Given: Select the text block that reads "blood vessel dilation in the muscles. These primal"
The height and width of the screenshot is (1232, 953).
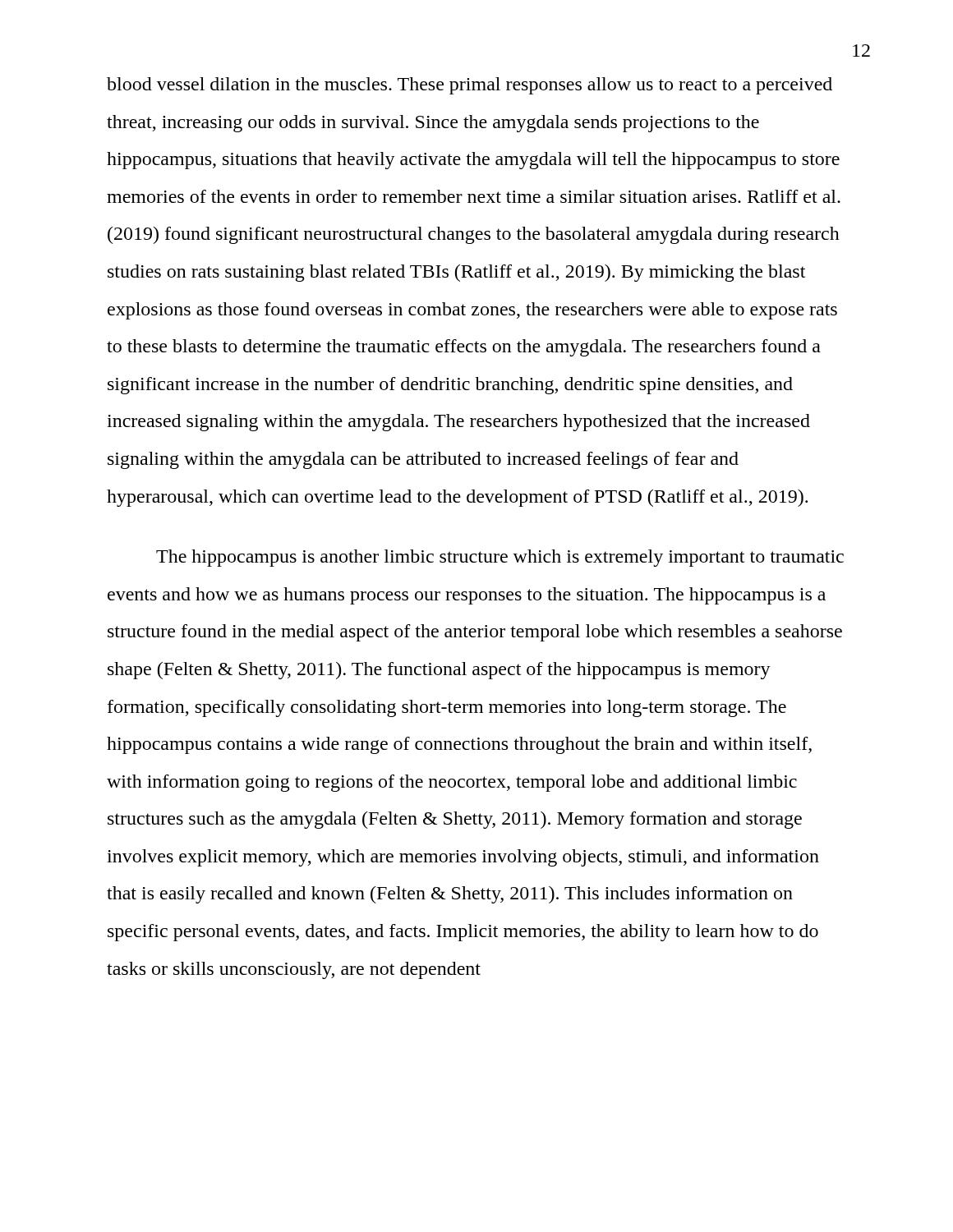Looking at the screenshot, I should 470,86.
